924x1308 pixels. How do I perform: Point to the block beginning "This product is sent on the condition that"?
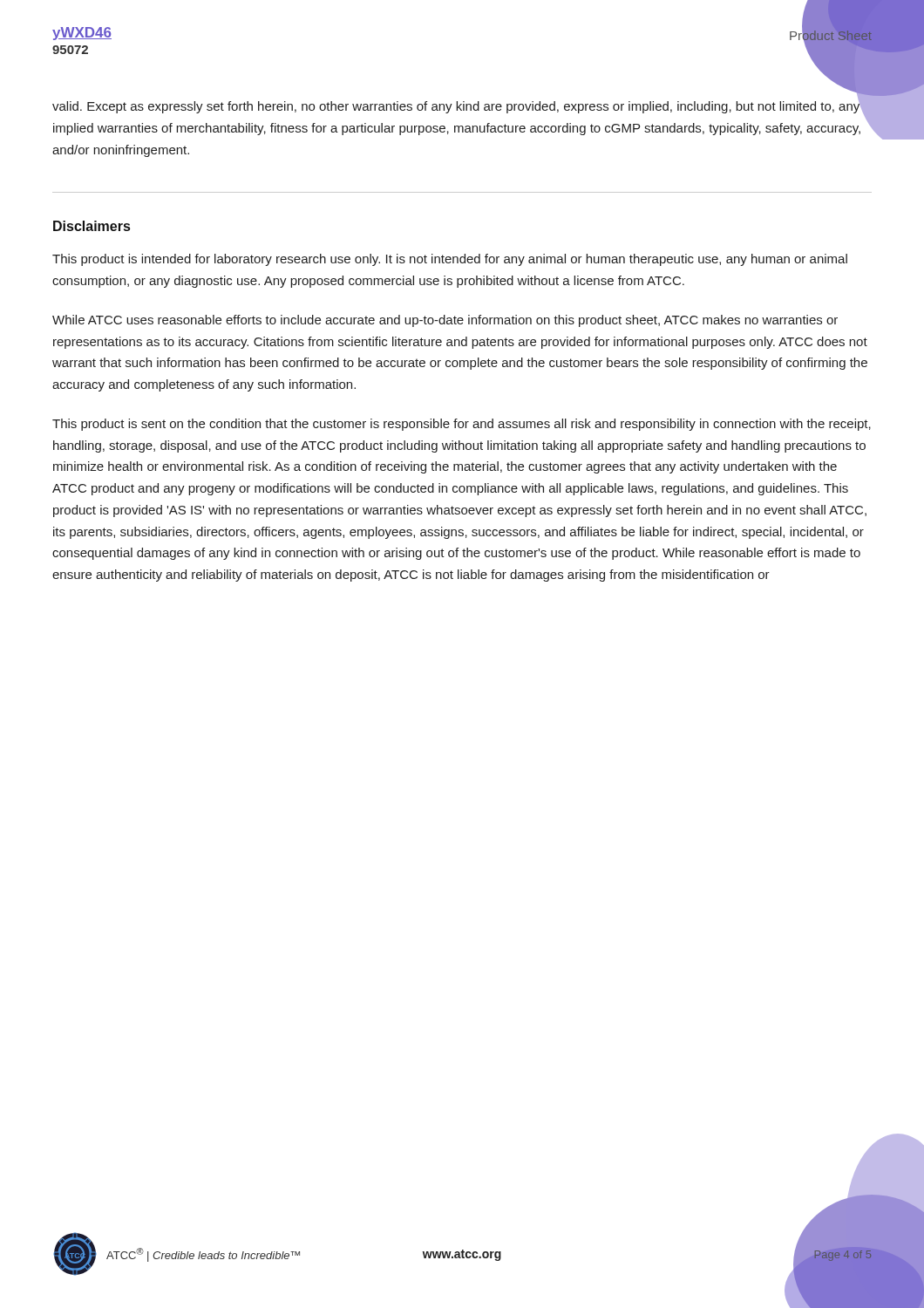coord(462,499)
